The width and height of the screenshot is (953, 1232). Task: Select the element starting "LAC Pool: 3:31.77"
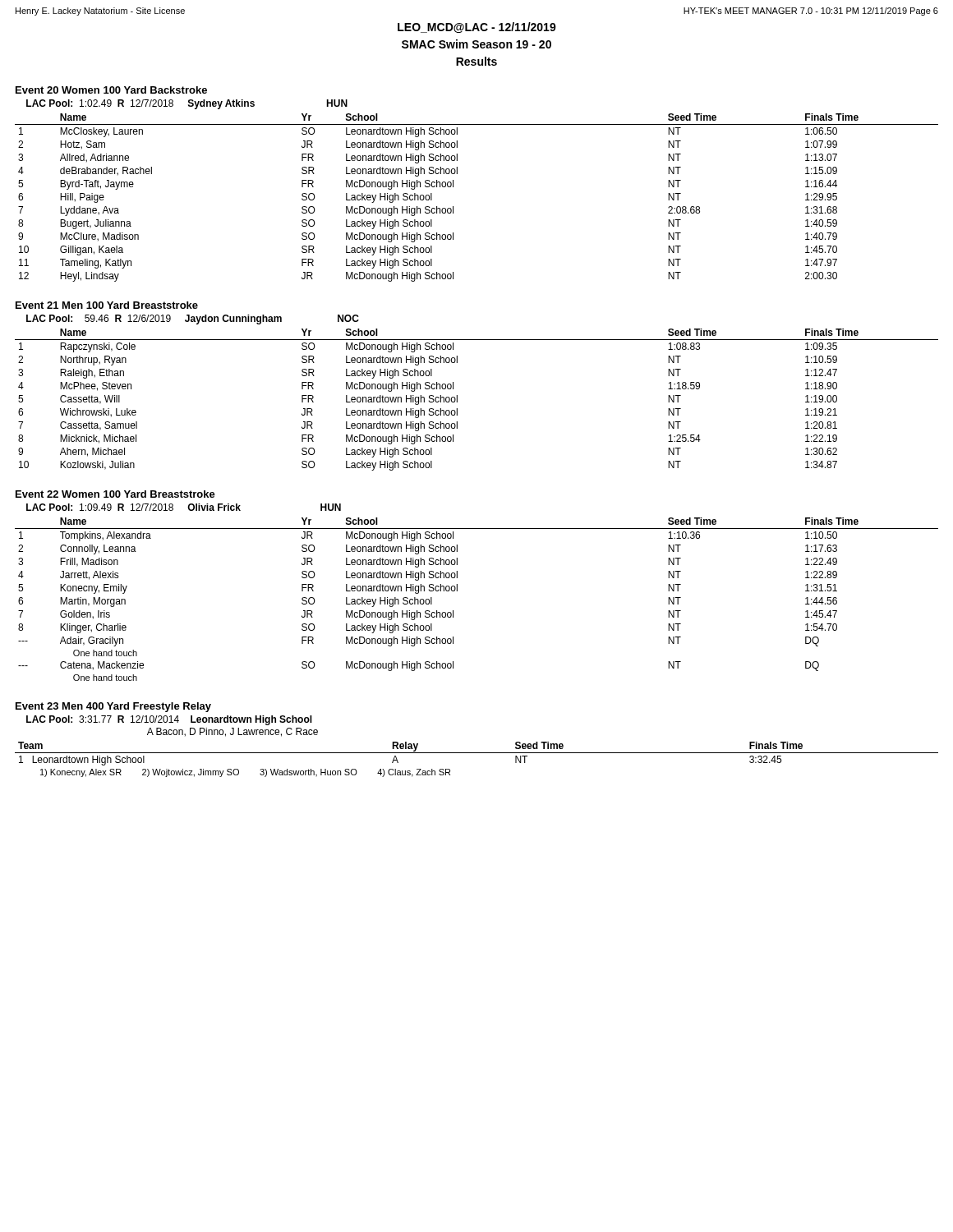[164, 719]
